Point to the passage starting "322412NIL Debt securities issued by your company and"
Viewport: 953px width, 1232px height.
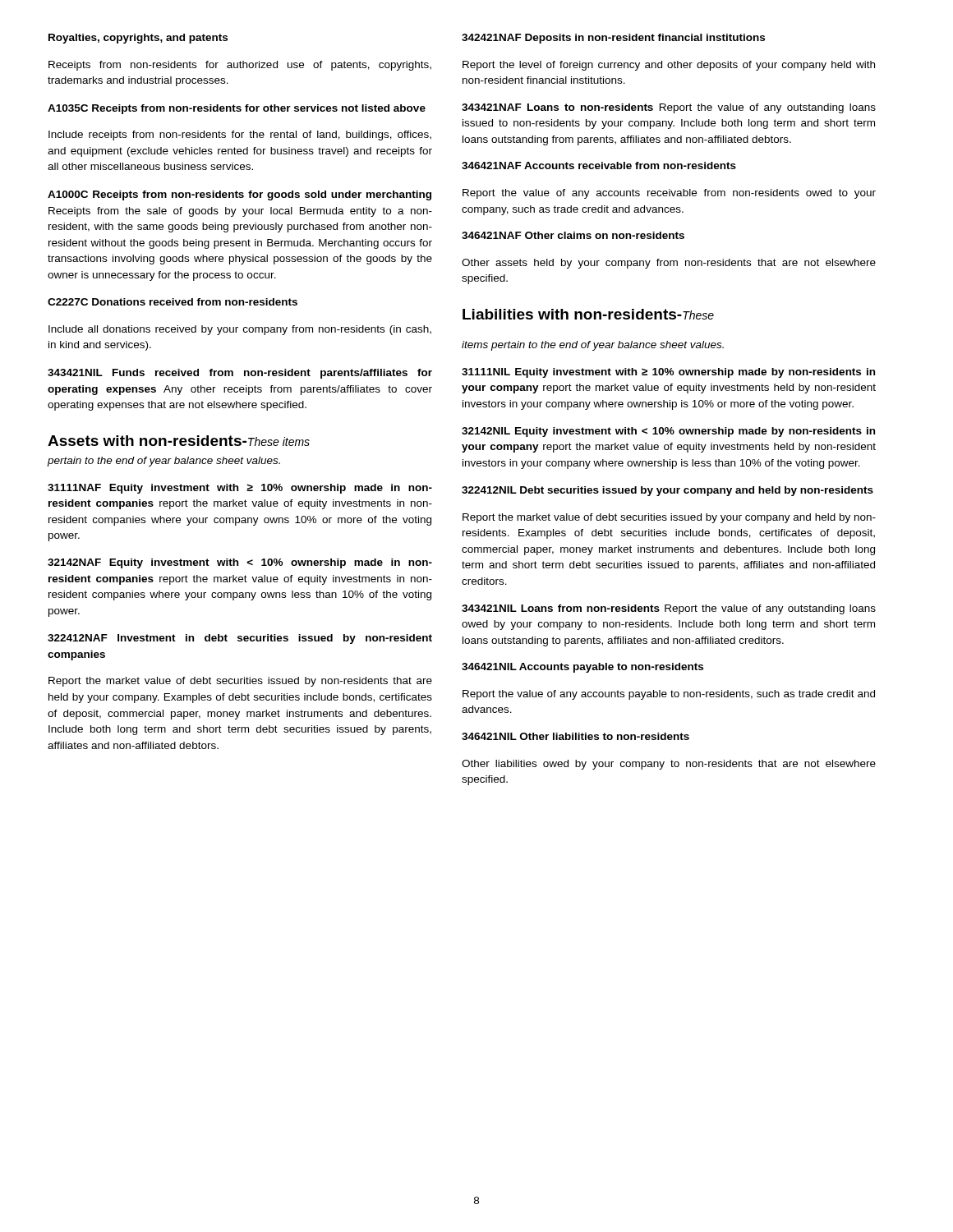669,490
